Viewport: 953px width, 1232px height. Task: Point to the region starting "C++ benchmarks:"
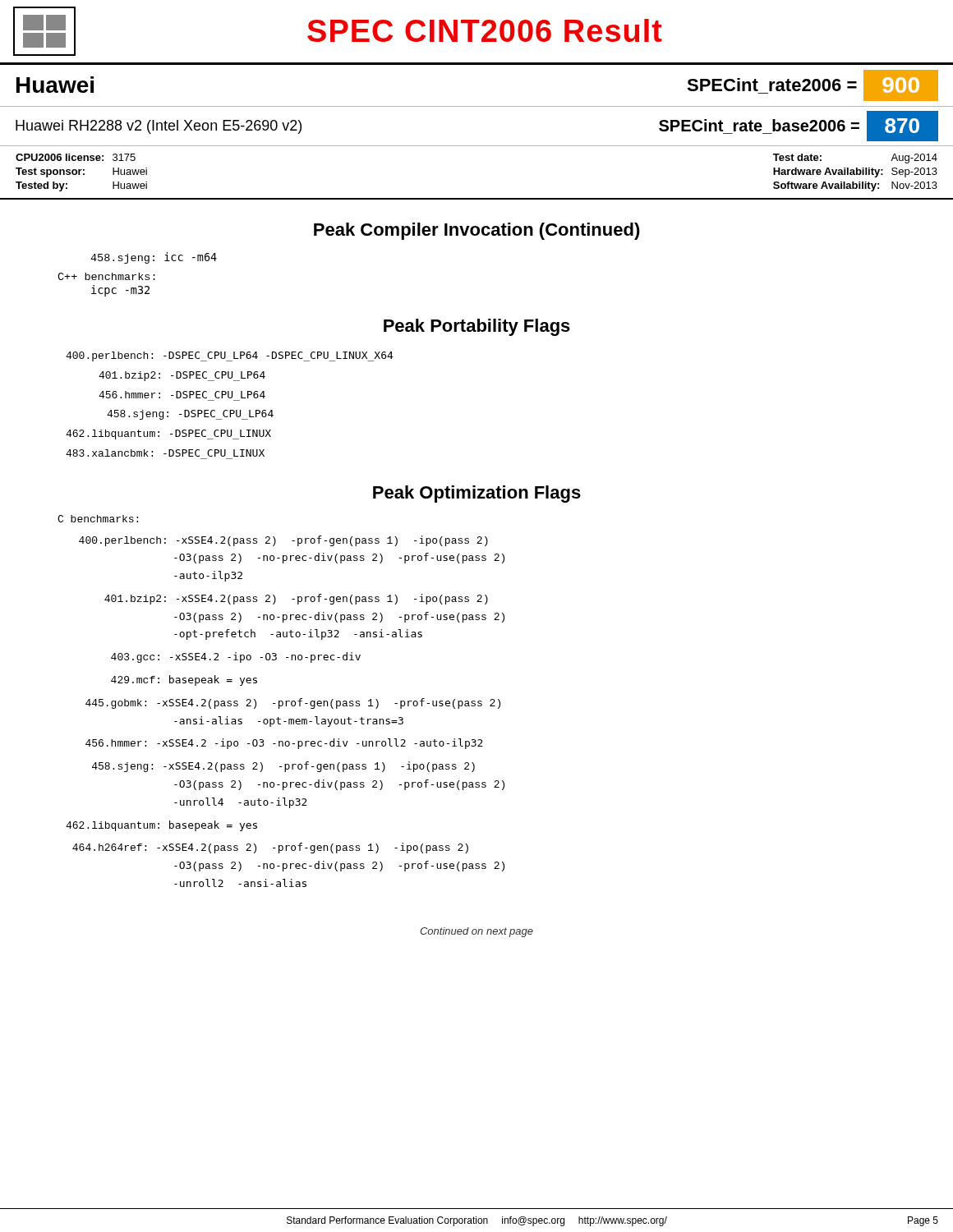click(107, 277)
